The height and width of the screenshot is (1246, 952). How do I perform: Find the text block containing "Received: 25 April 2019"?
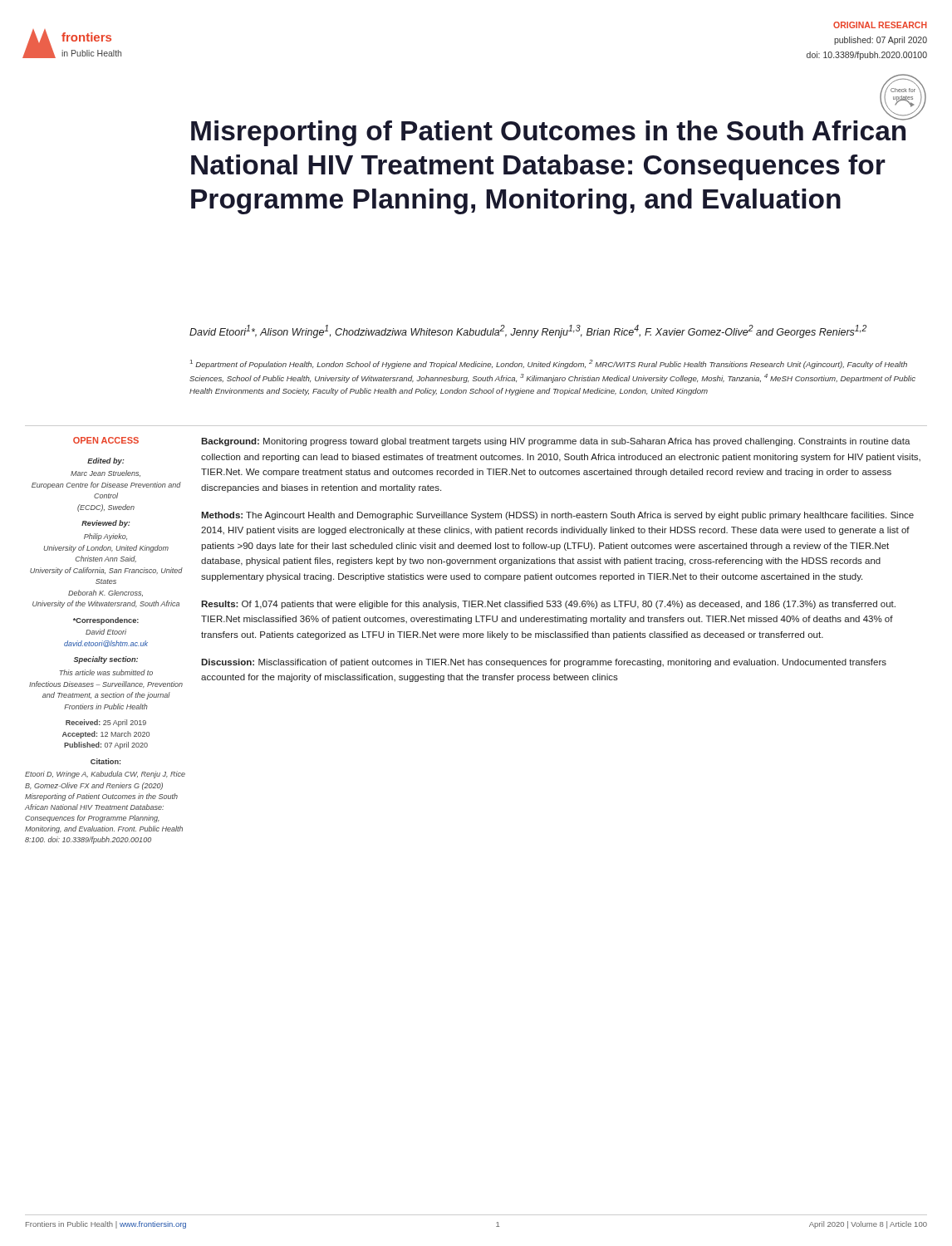(x=106, y=734)
